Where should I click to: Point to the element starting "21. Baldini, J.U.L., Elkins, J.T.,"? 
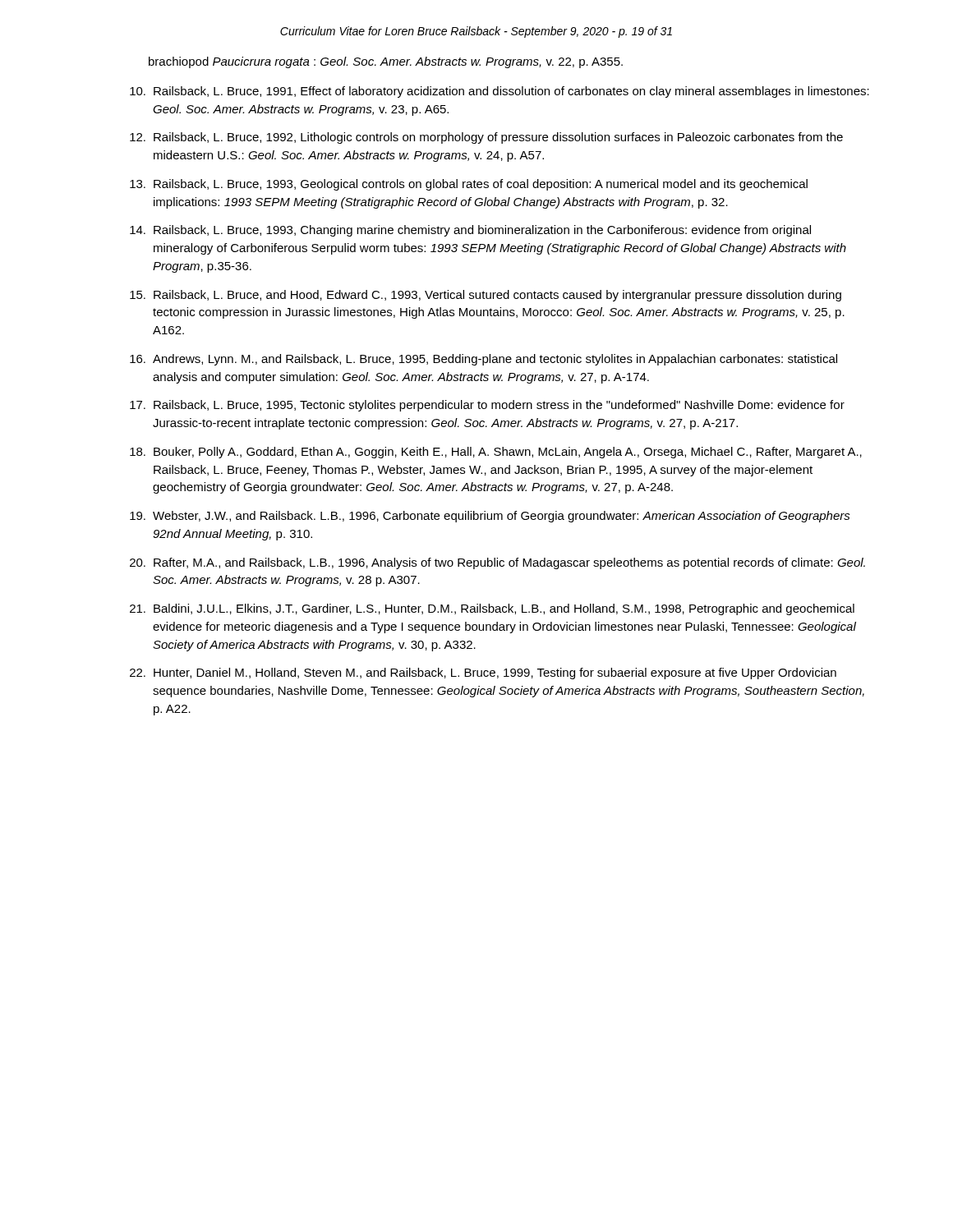click(476, 626)
